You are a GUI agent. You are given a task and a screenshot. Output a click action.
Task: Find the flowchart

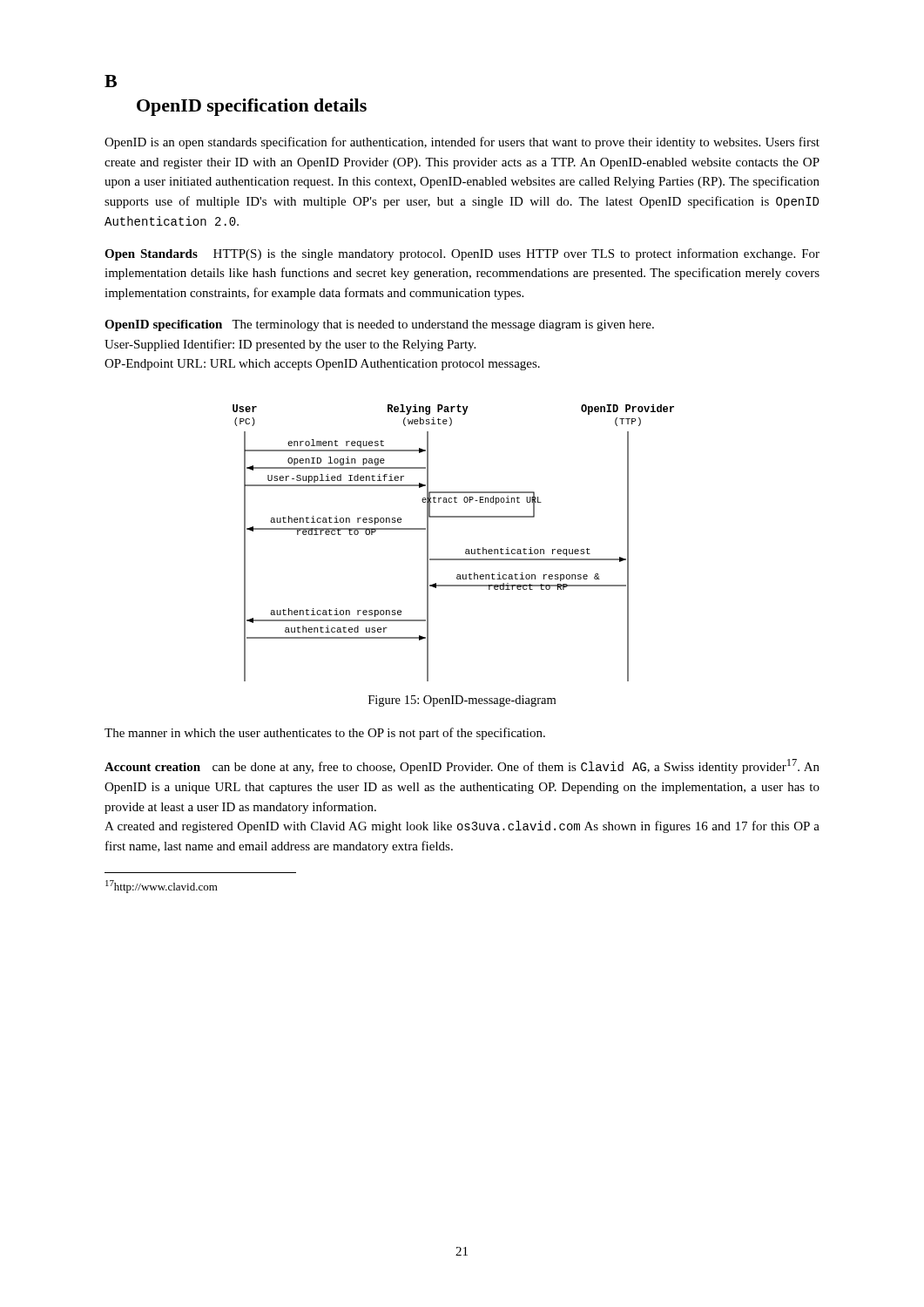click(462, 541)
